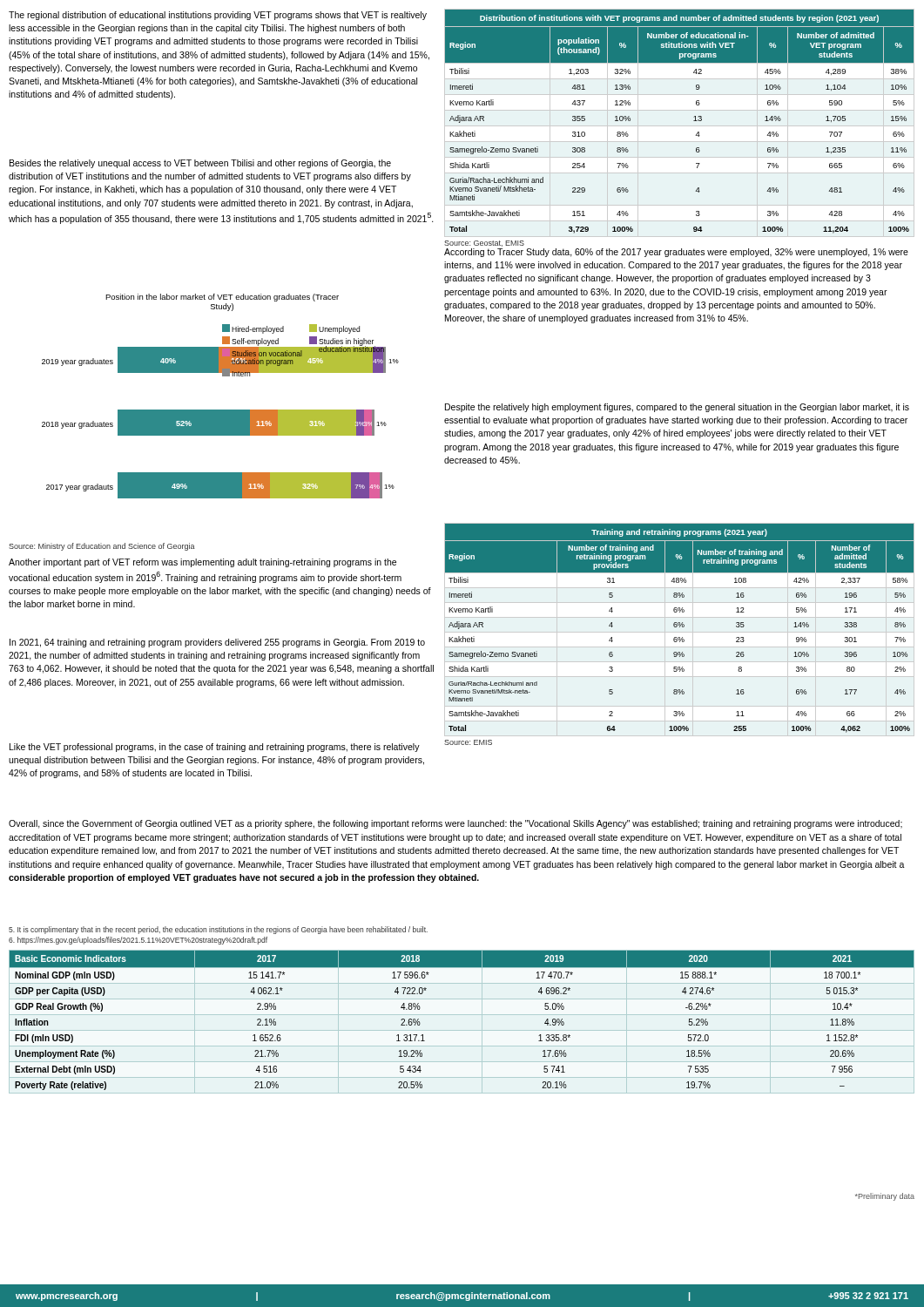Find the text starting "It is complimentary"
This screenshot has height=1307, width=924.
[x=218, y=935]
